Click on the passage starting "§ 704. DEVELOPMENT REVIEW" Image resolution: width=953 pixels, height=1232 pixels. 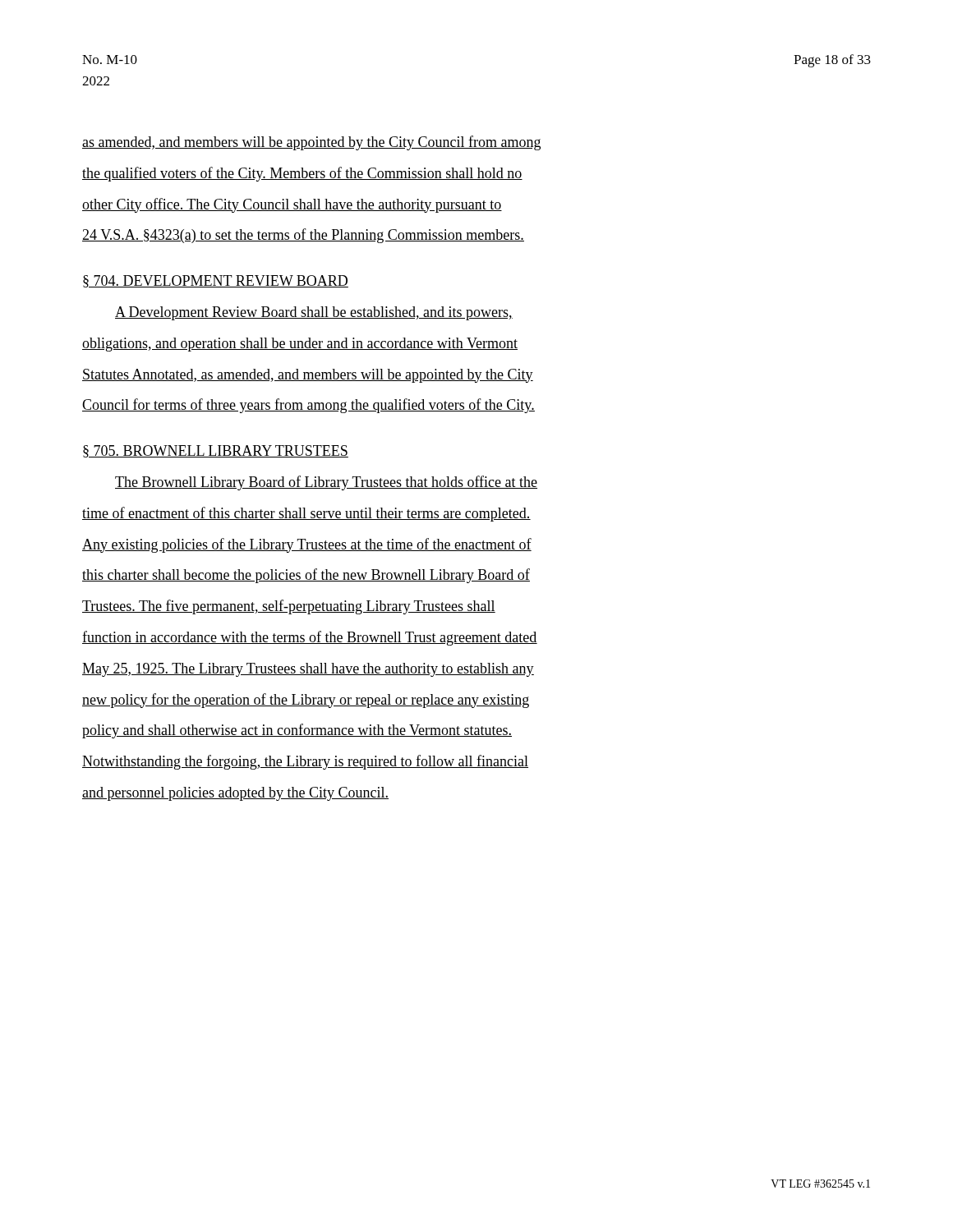(215, 281)
